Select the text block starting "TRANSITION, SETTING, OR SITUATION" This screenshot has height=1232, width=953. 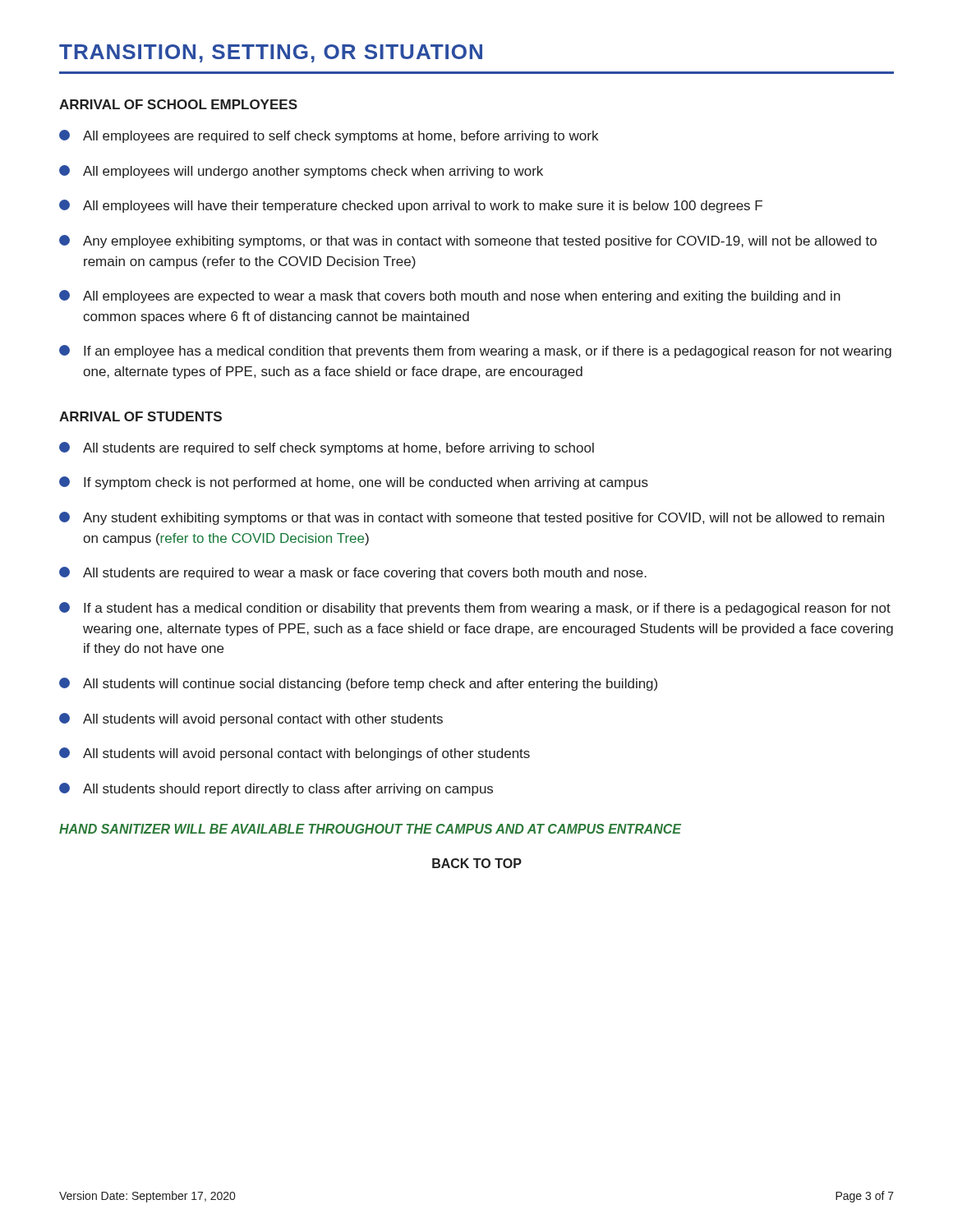pyautogui.click(x=476, y=57)
